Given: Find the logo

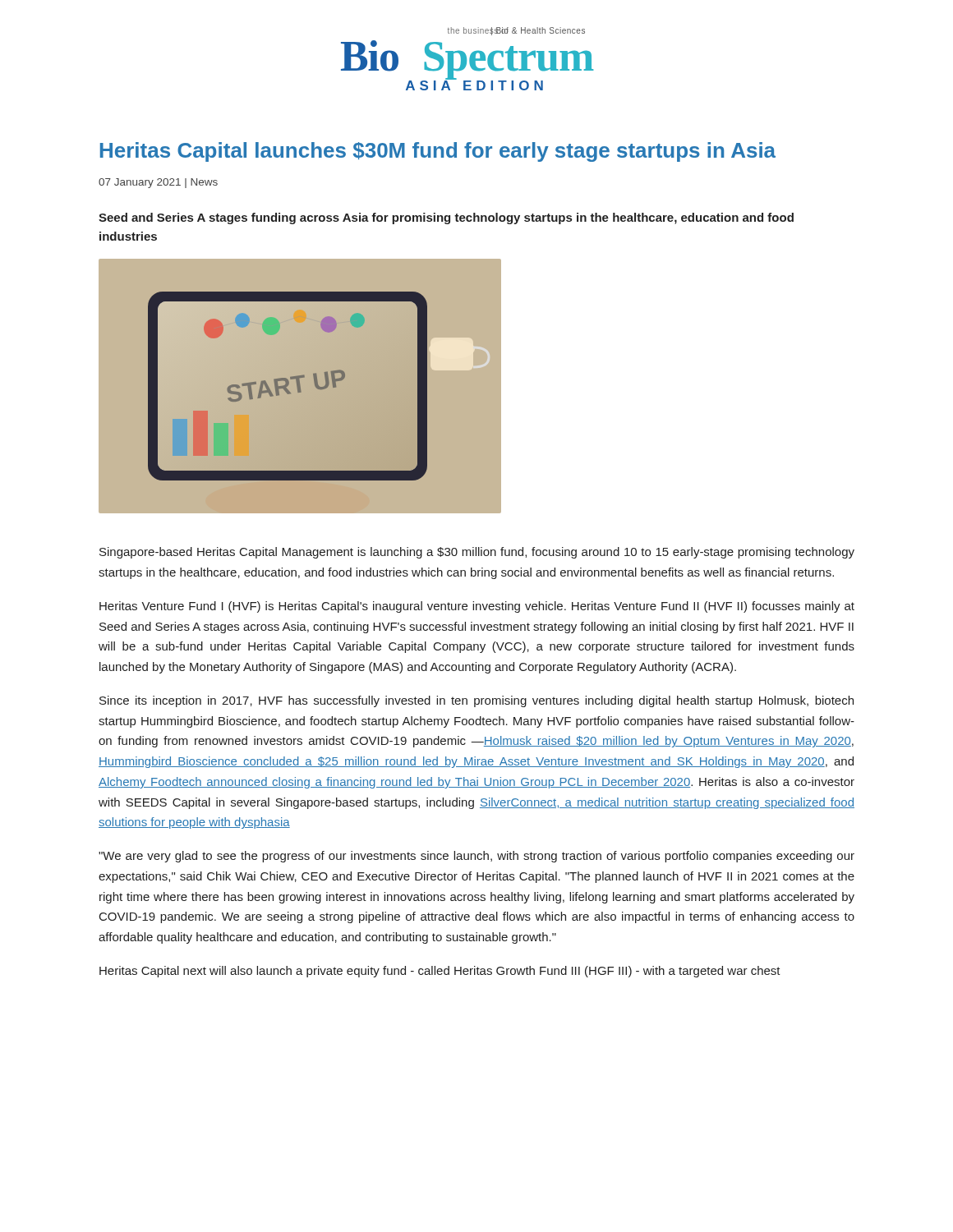Looking at the screenshot, I should 476,66.
